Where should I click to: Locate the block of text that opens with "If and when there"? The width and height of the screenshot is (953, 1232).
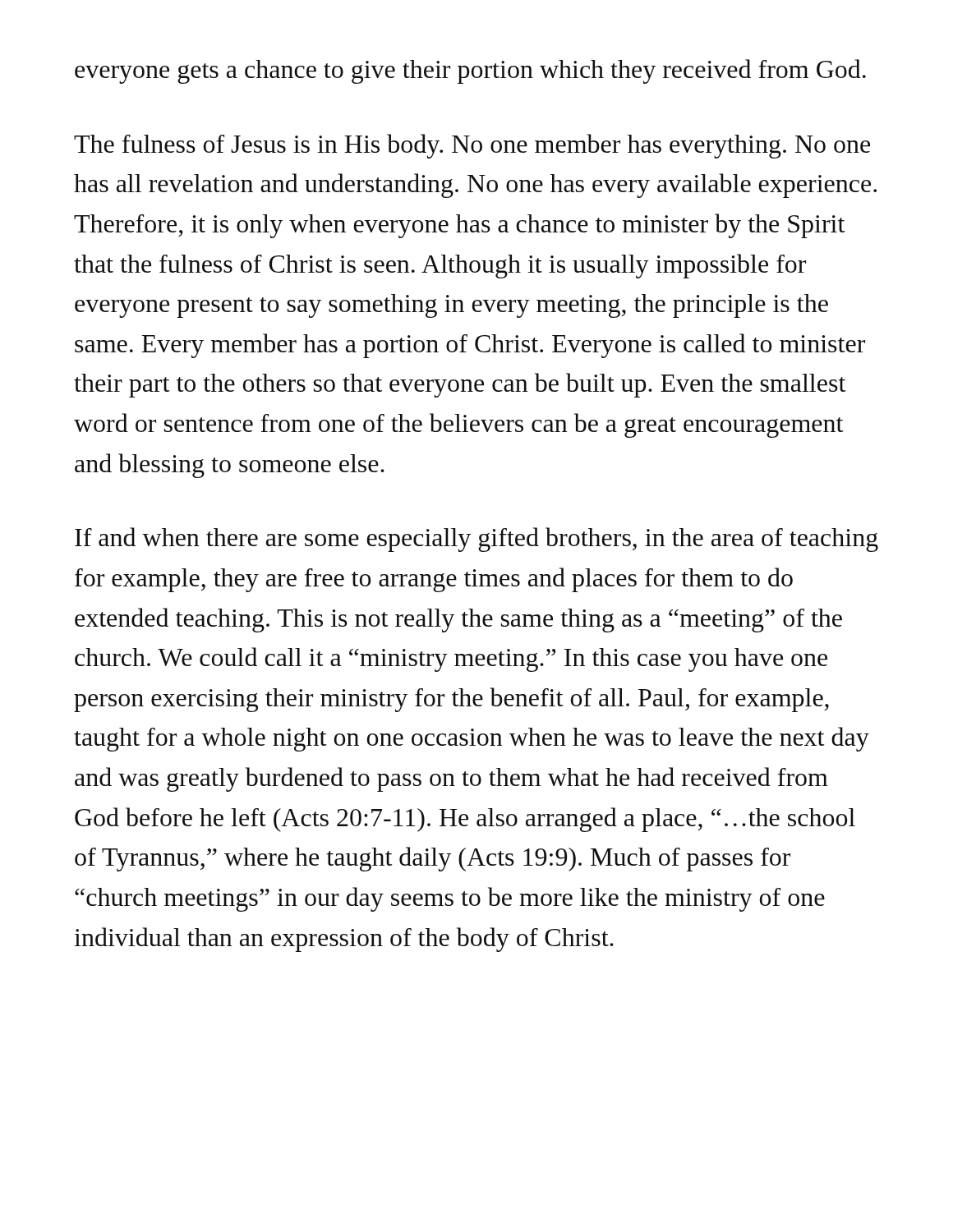click(476, 737)
